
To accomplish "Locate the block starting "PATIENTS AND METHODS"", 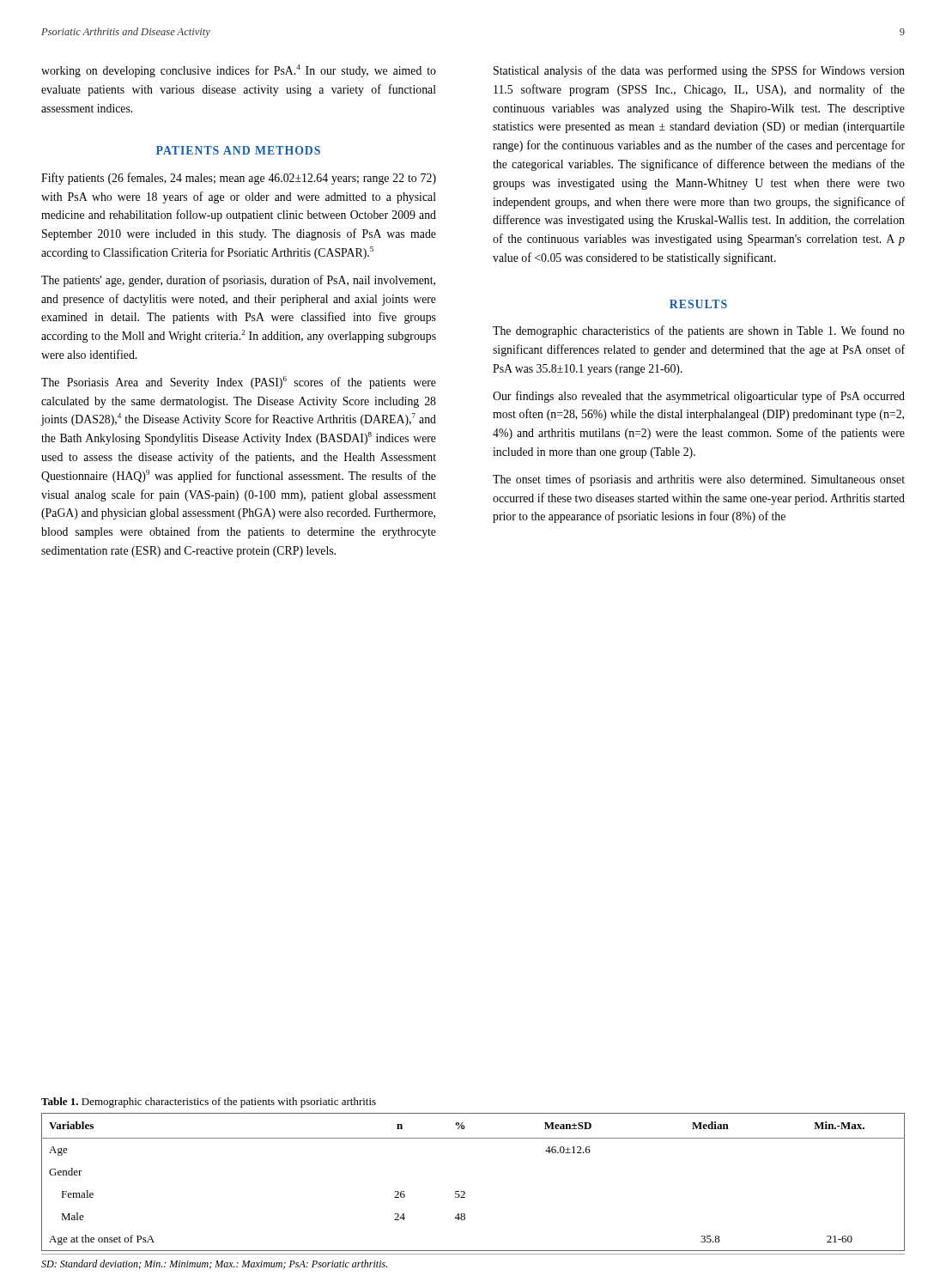I will click(x=239, y=151).
